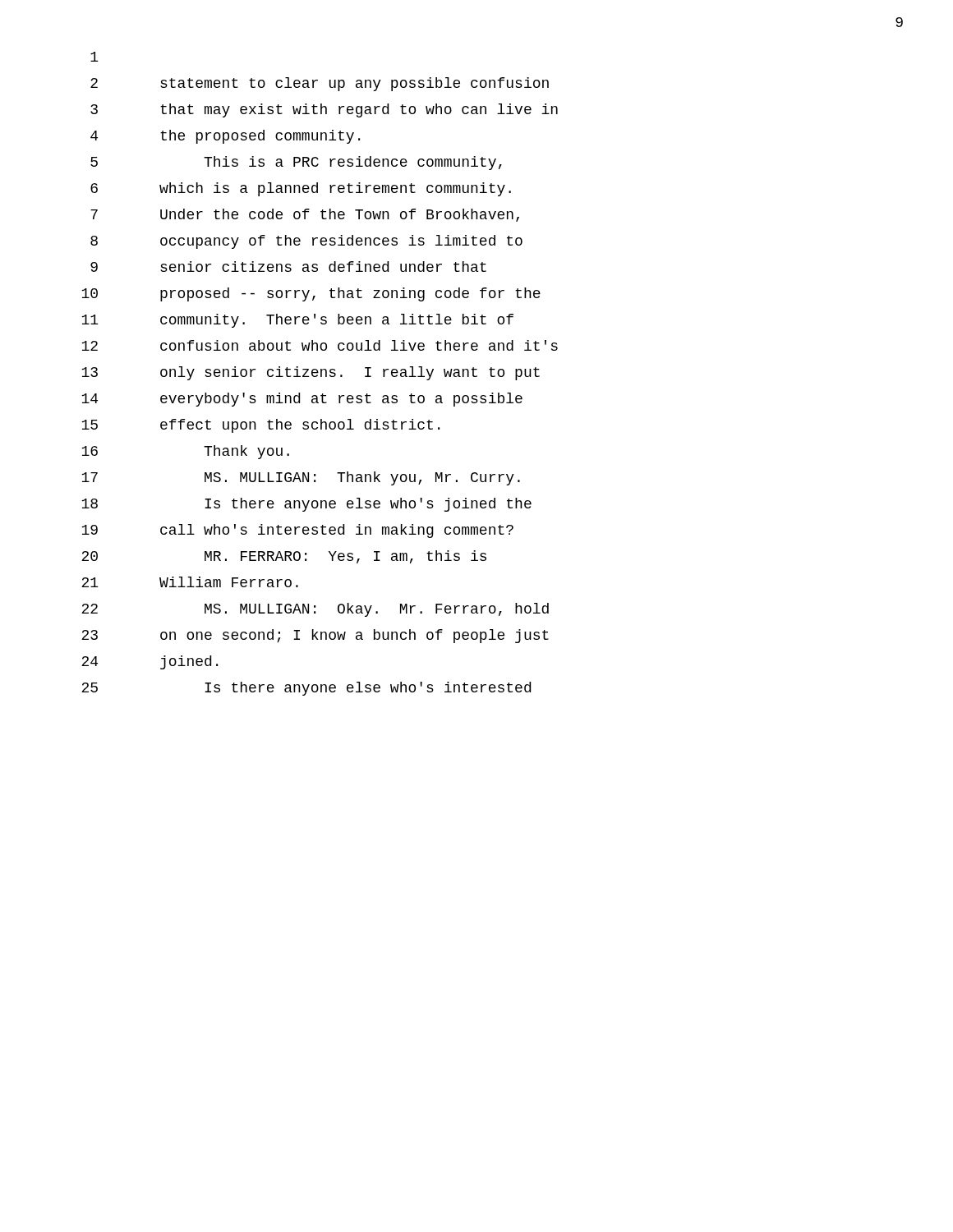Find the text block starting "7 Under the code"
Viewport: 953px width, 1232px height.
pos(286,215)
